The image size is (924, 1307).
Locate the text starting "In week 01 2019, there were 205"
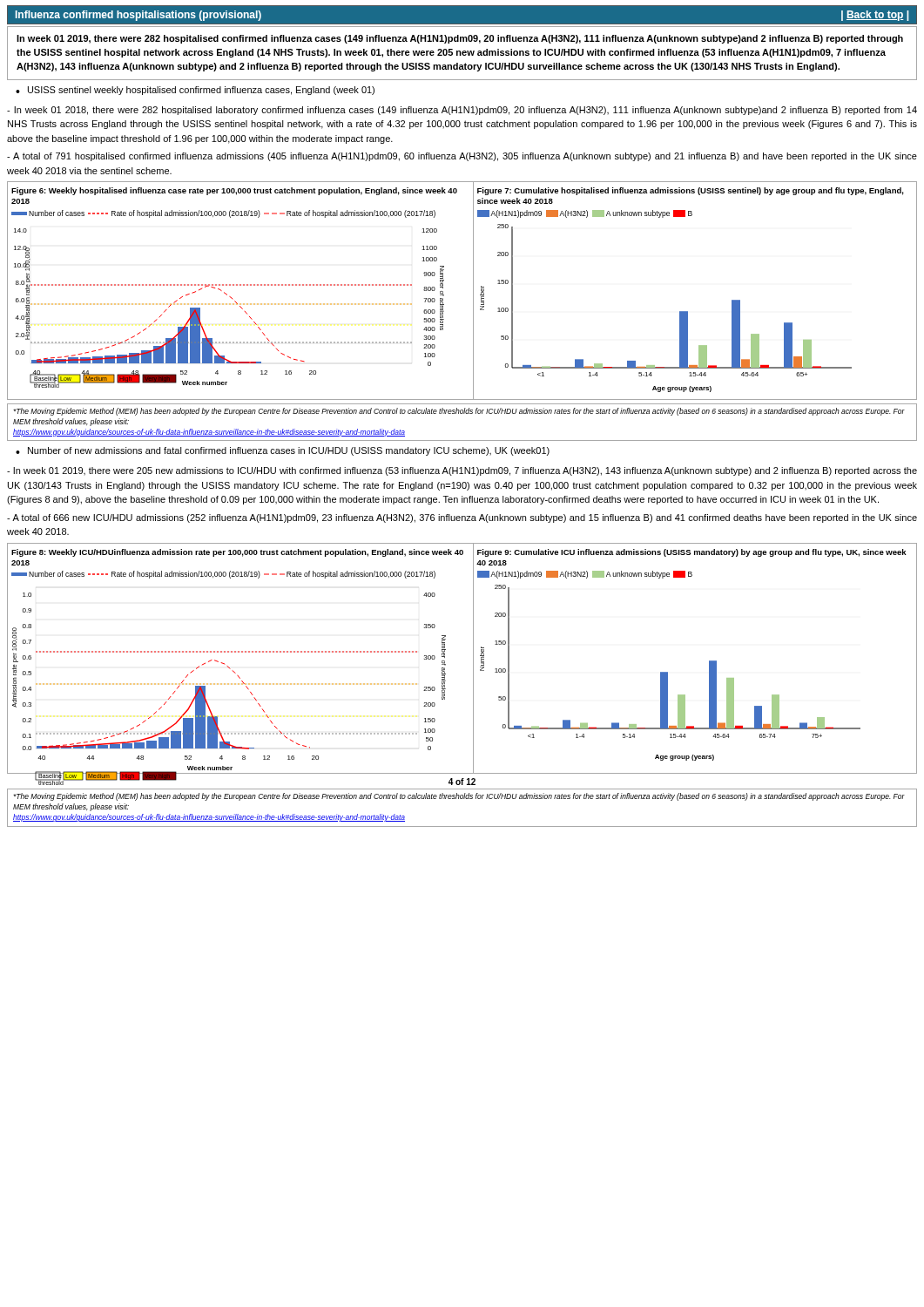point(462,485)
